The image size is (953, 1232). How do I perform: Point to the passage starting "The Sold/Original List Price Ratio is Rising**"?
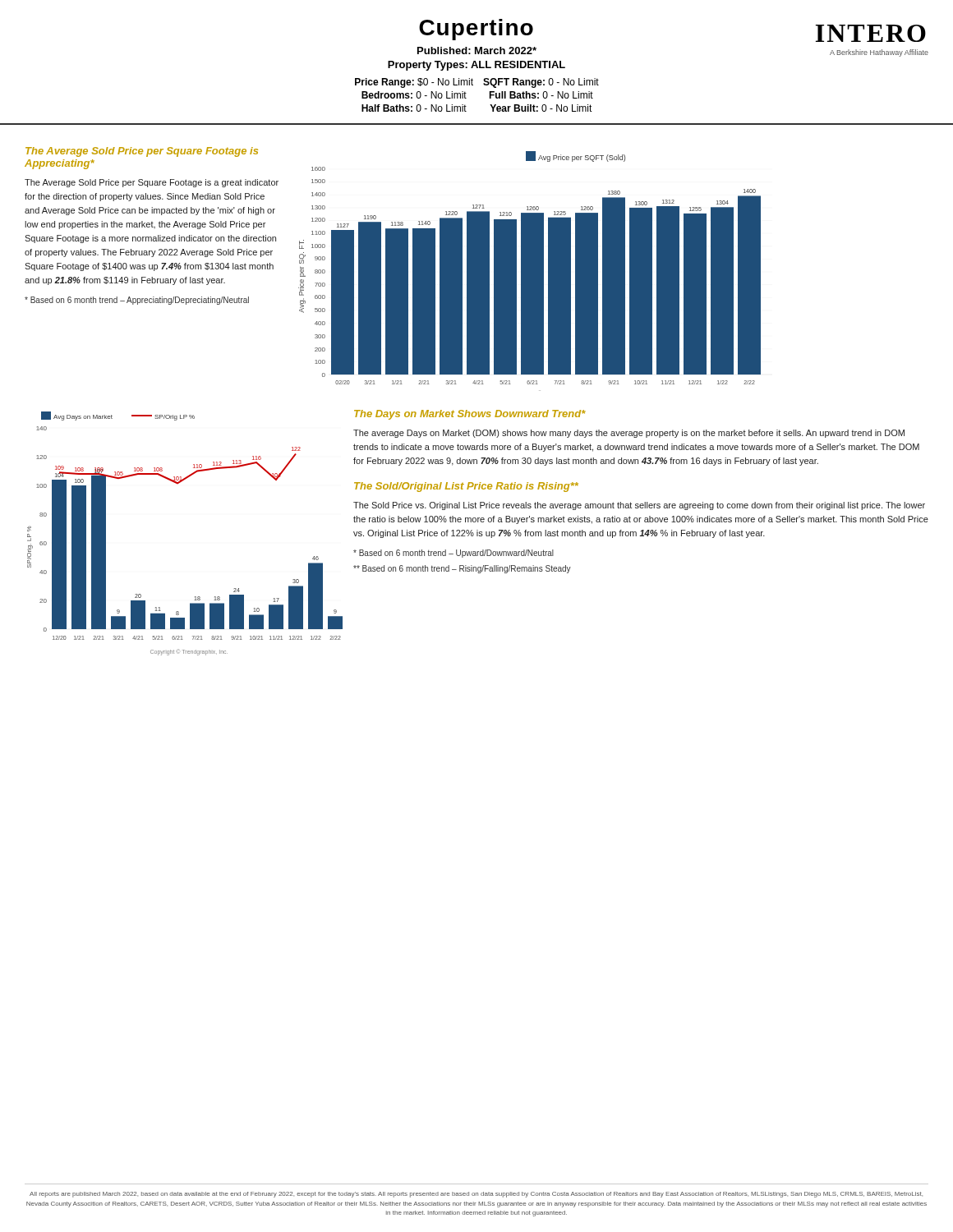pyautogui.click(x=466, y=486)
